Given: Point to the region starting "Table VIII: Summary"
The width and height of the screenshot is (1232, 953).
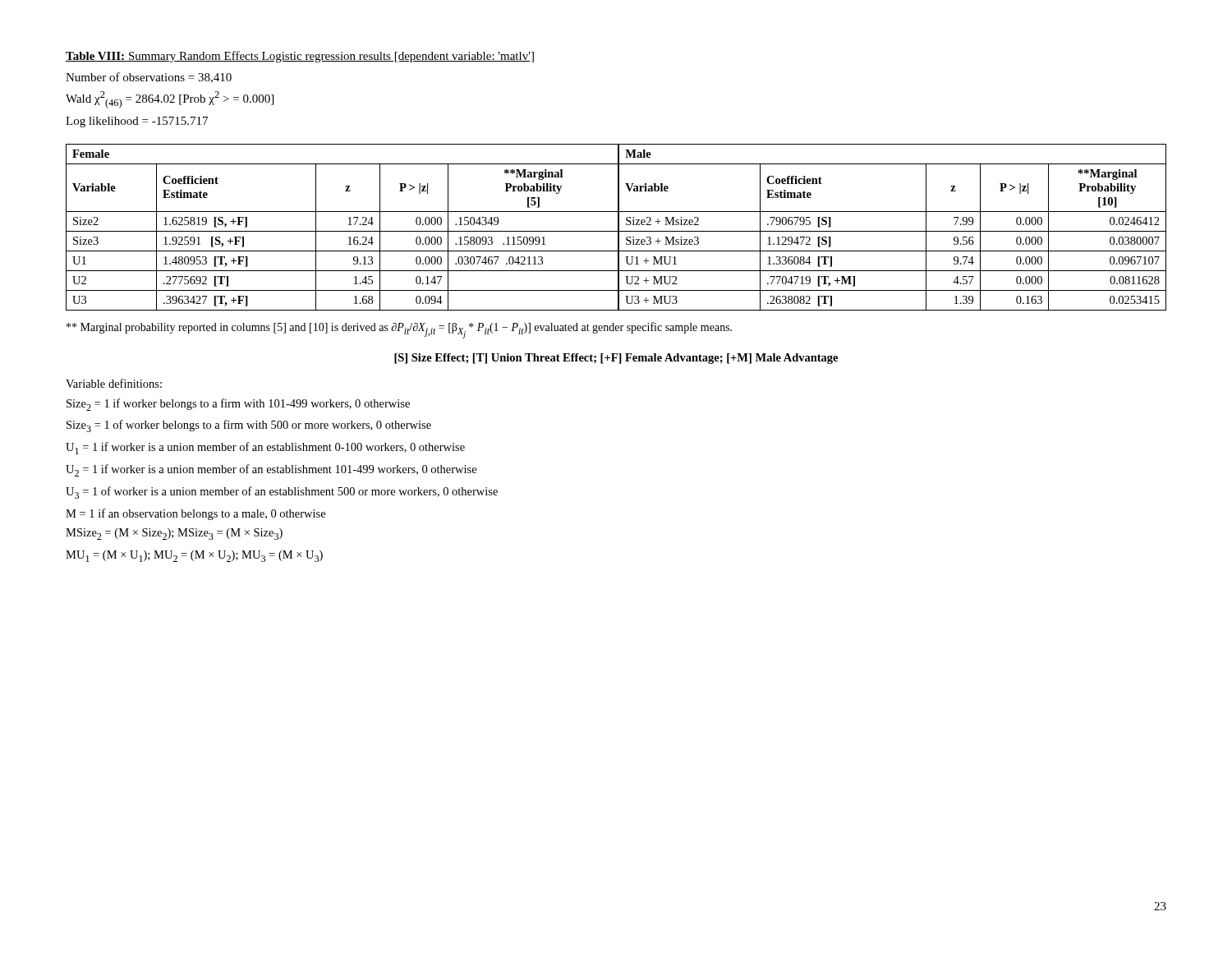Looking at the screenshot, I should click(x=300, y=56).
